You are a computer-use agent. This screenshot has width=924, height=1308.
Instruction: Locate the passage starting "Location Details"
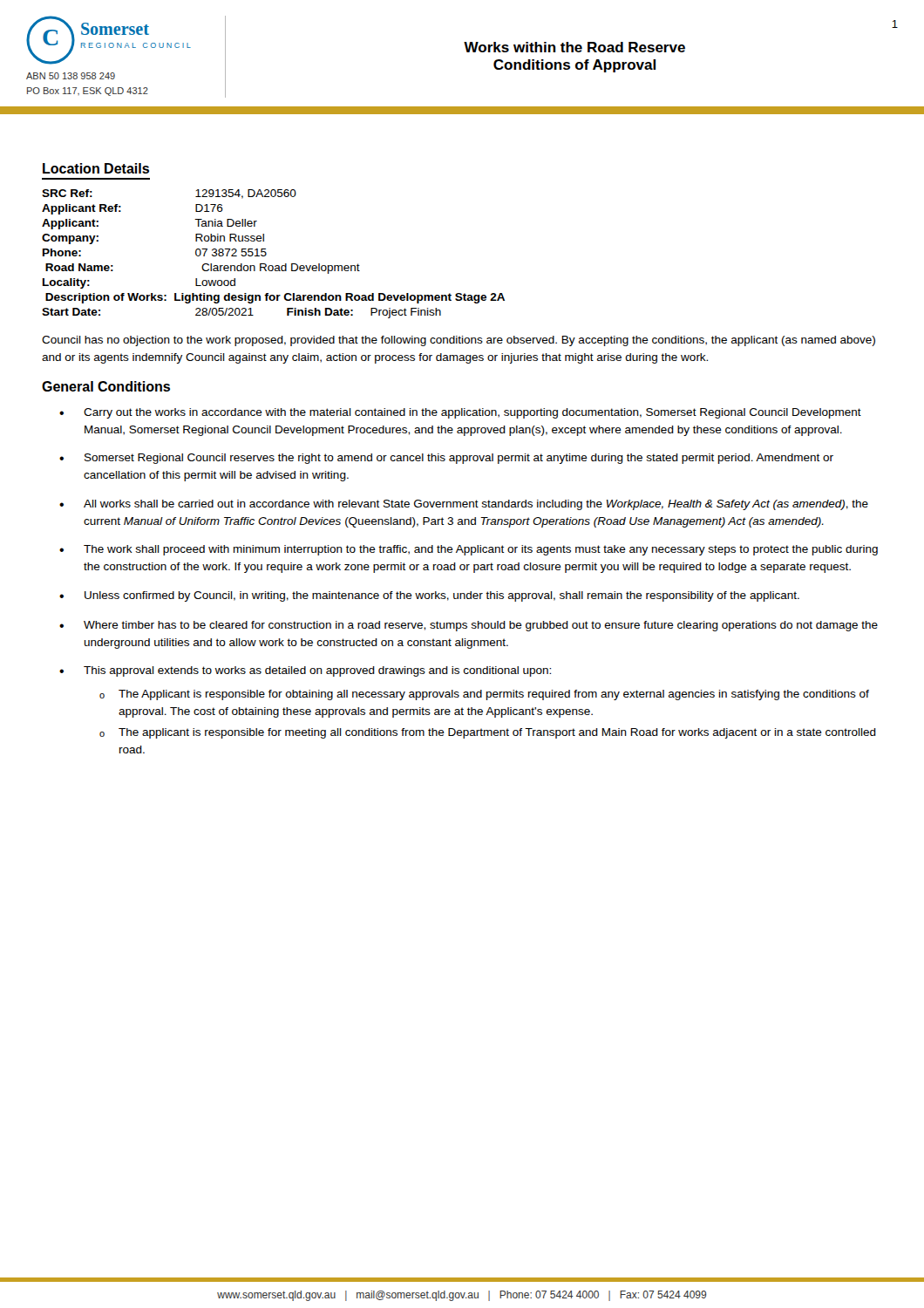[x=96, y=169]
